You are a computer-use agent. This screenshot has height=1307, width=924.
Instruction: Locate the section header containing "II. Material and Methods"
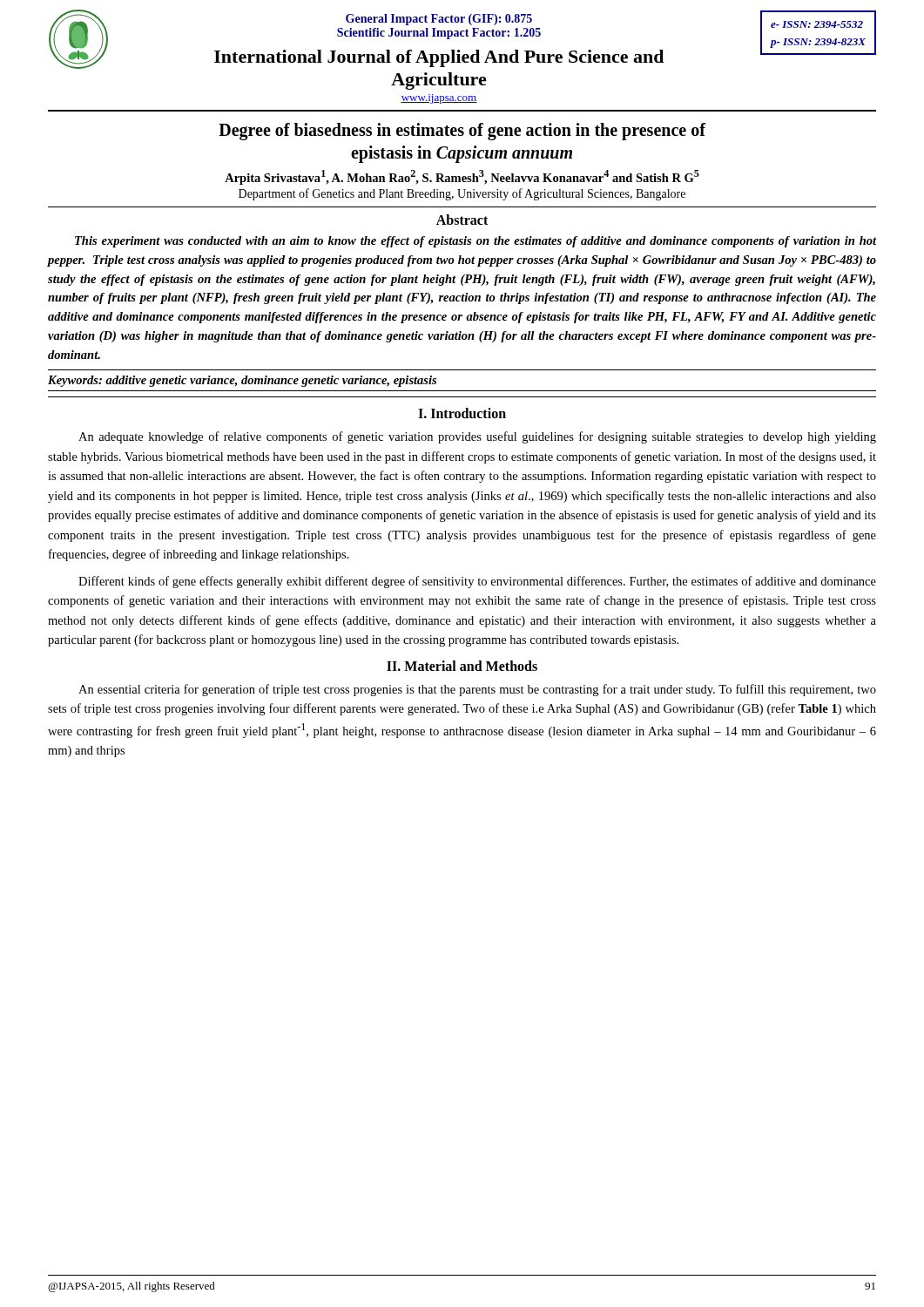pyautogui.click(x=462, y=666)
